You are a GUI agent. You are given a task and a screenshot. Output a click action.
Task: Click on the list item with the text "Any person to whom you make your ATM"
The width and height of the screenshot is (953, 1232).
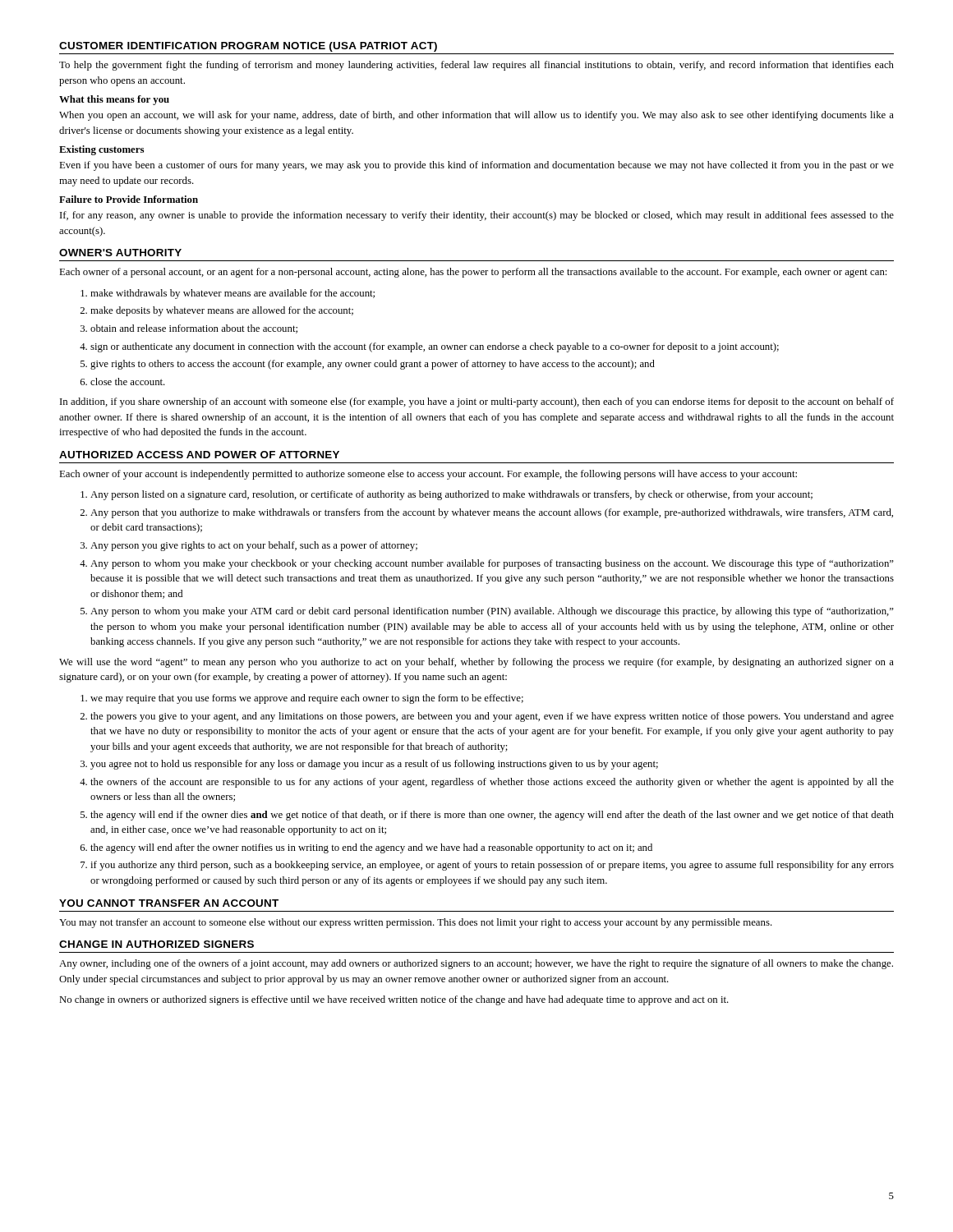[x=492, y=626]
